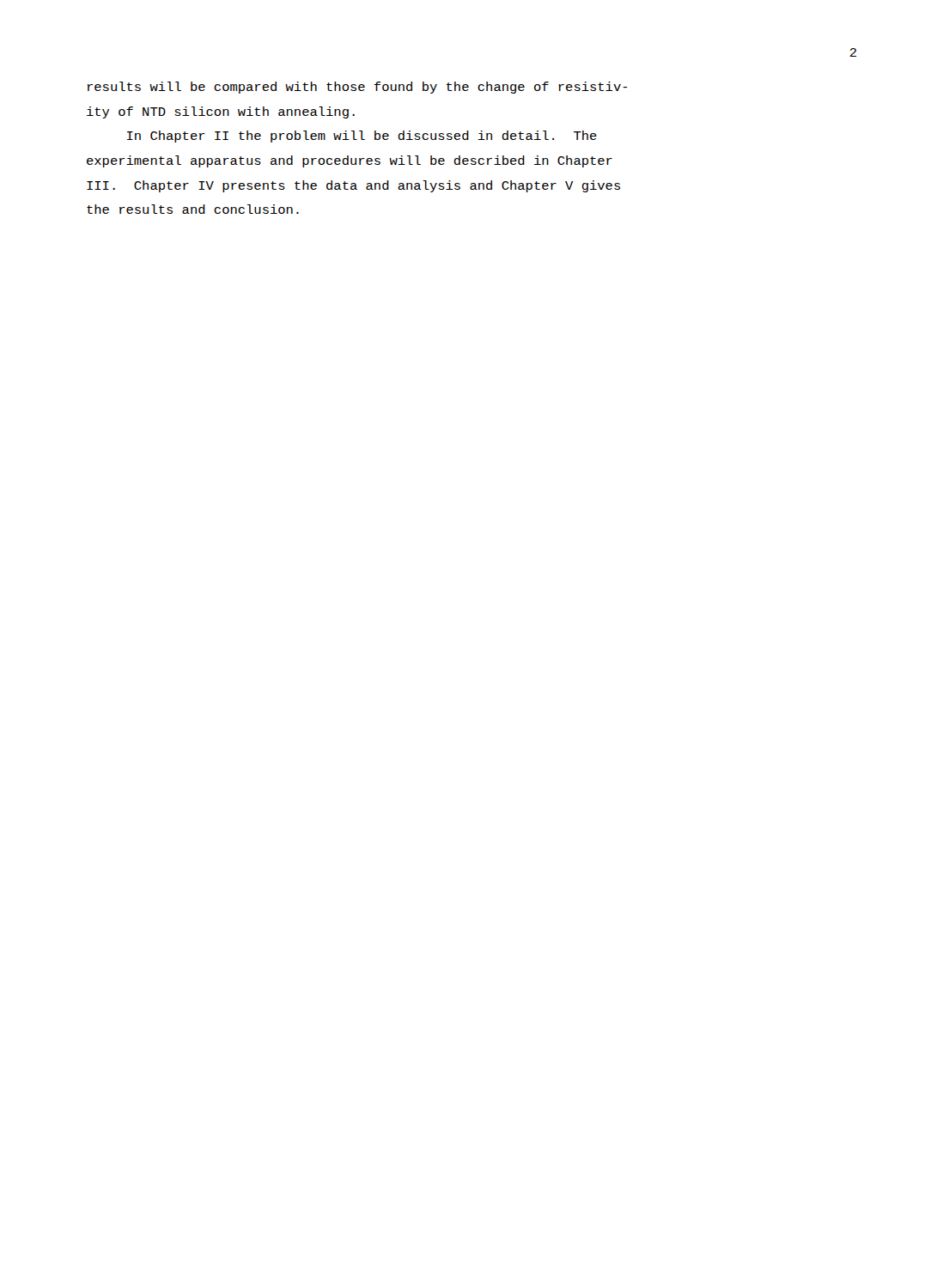Locate the block of text that opens with "results will be compared with those found by"

point(472,149)
